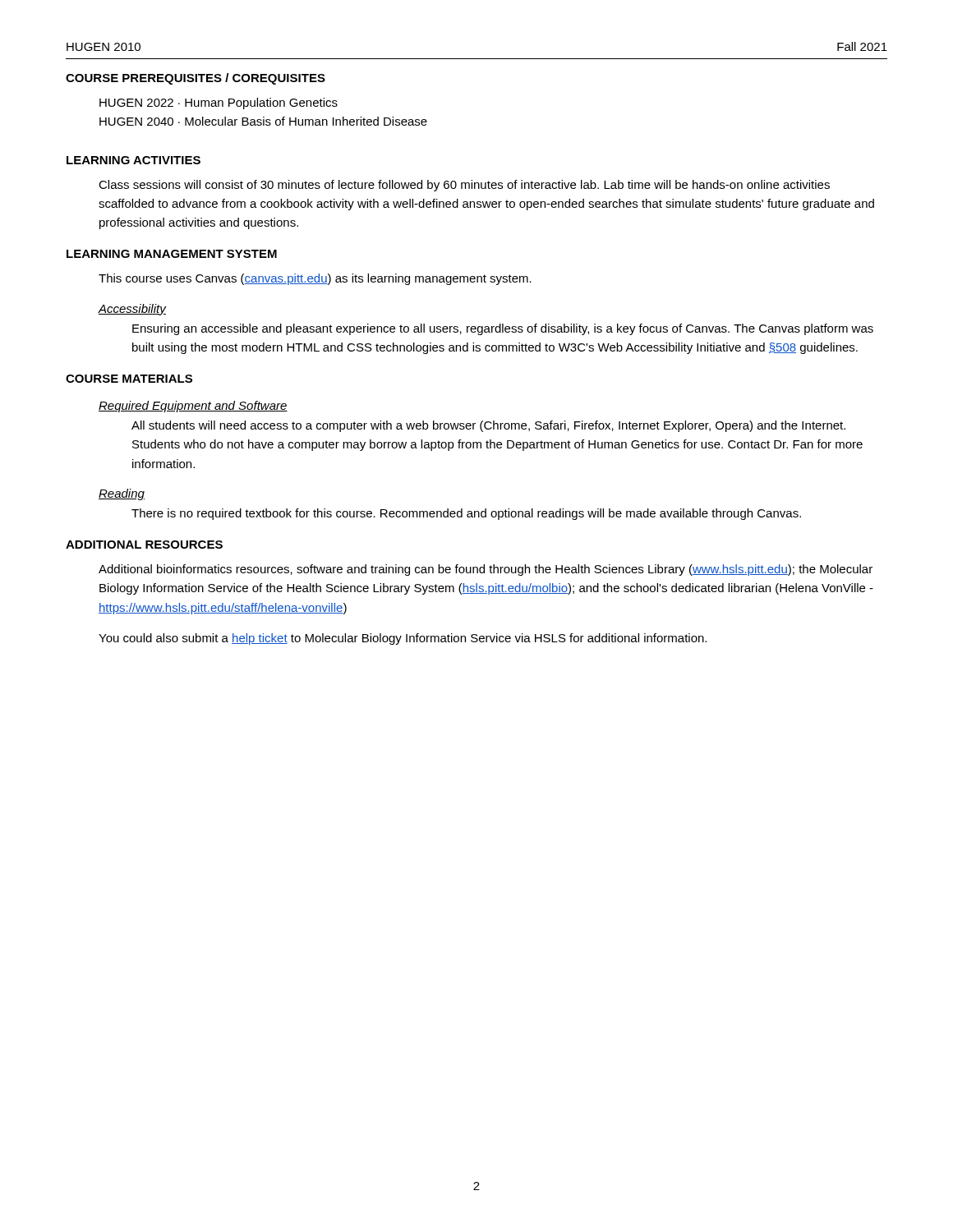Select the text block that says "This course uses"
This screenshot has height=1232, width=953.
coord(315,278)
